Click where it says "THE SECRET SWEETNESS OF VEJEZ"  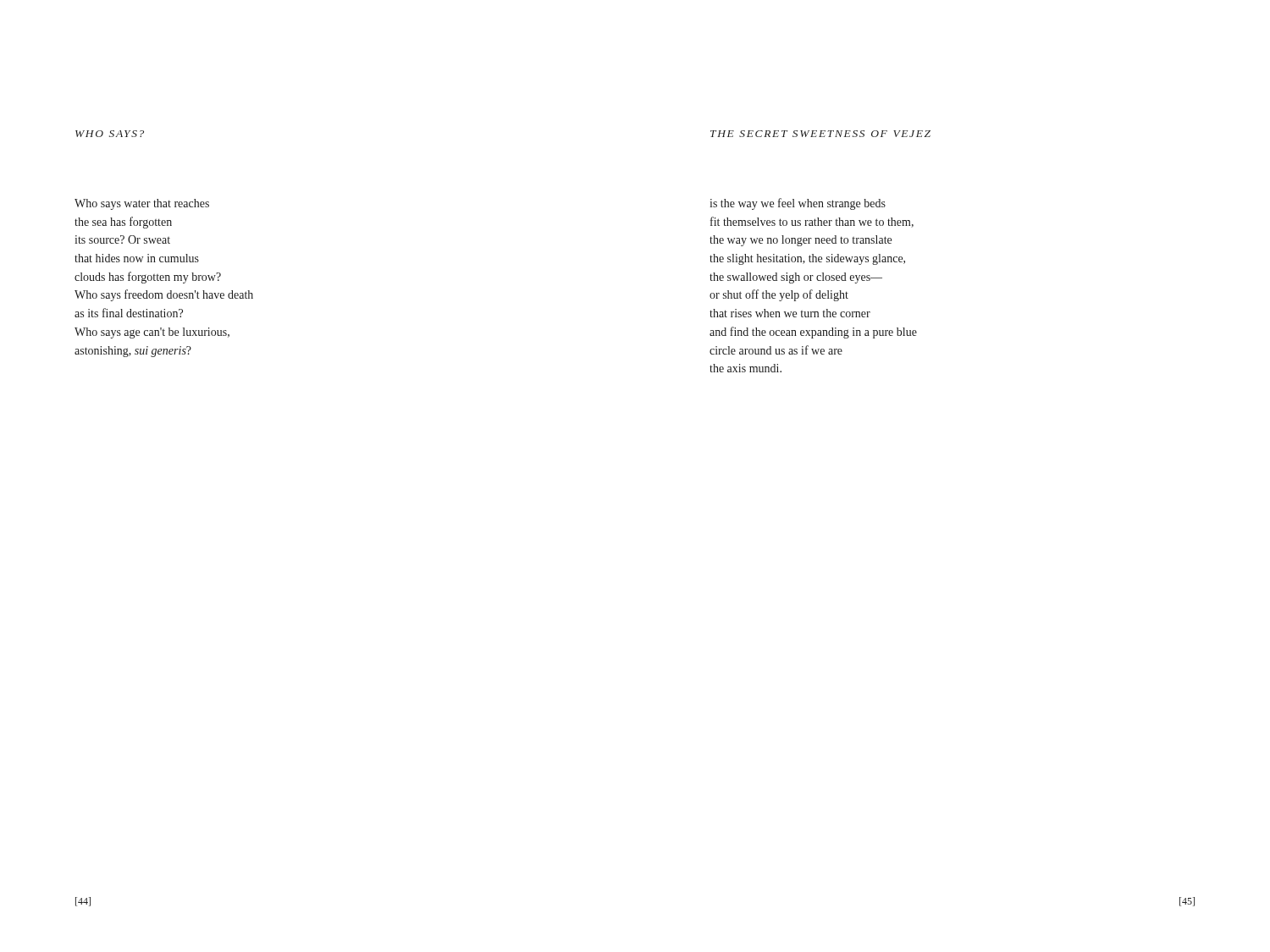[821, 133]
